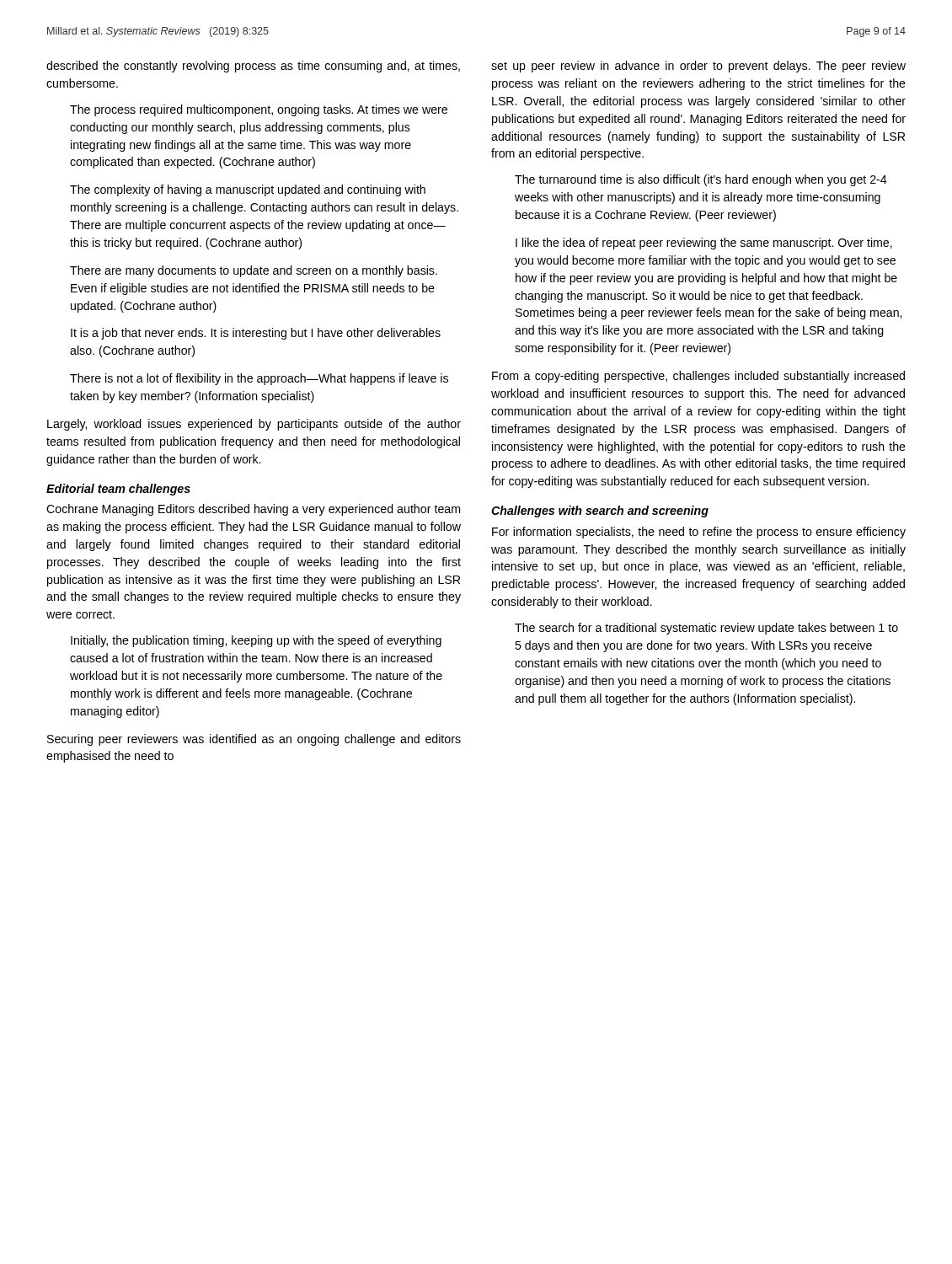
Task: Point to the block beginning "Initially, the publication timing, keeping"
Action: pyautogui.click(x=256, y=676)
